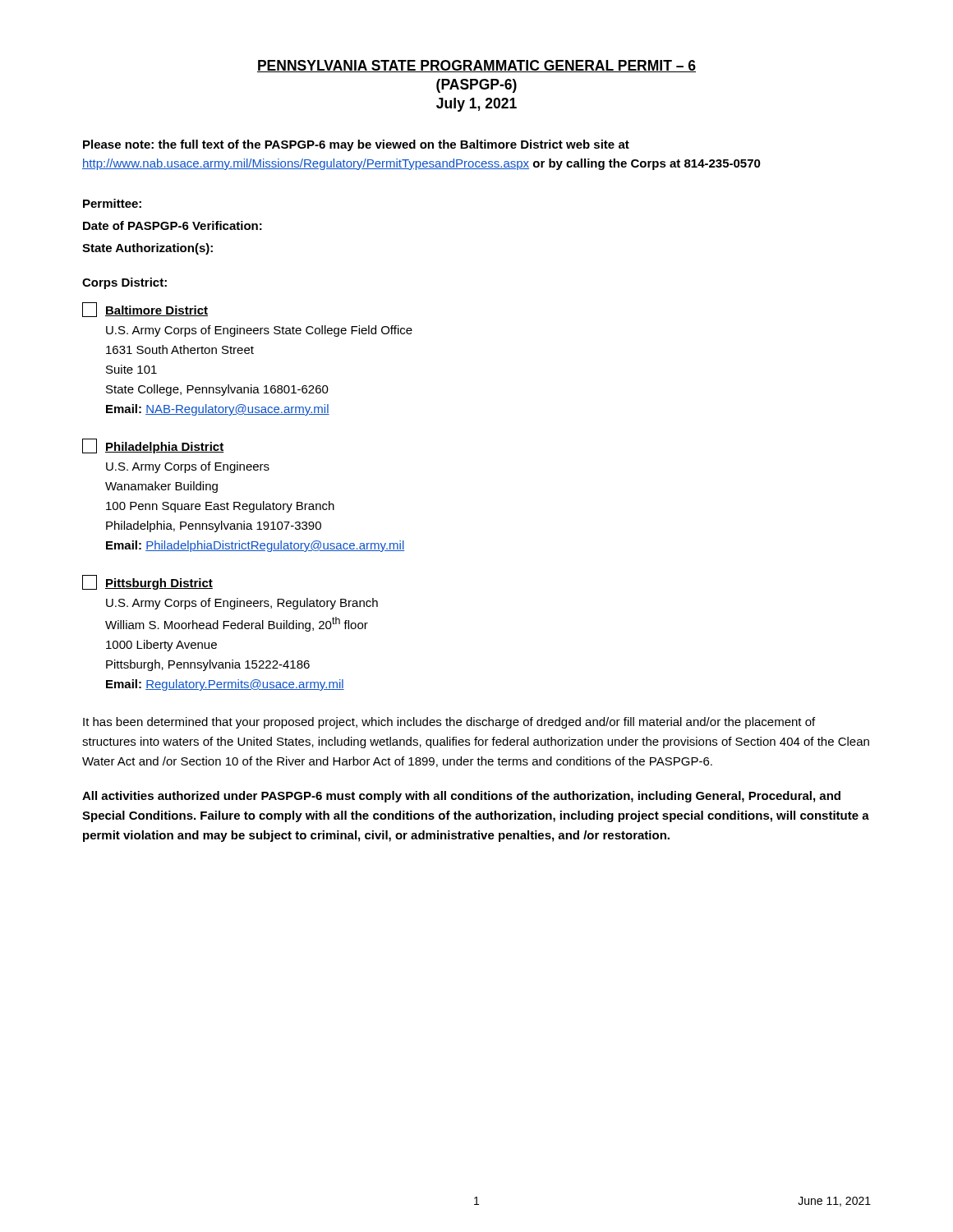This screenshot has width=953, height=1232.
Task: Click on the text starting "Corps District:"
Action: pos(125,282)
